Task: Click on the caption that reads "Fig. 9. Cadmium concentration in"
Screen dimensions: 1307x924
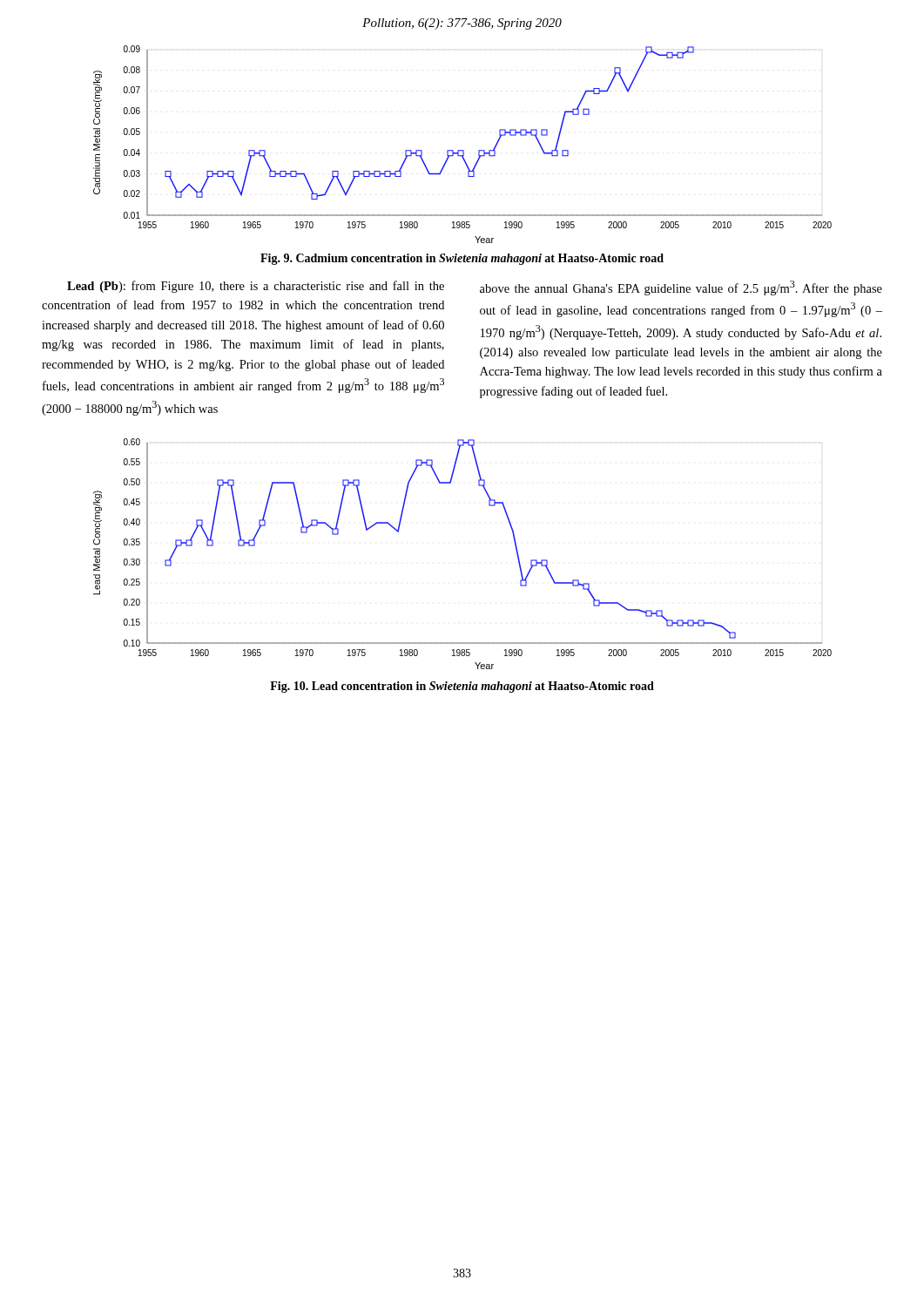Action: tap(462, 258)
